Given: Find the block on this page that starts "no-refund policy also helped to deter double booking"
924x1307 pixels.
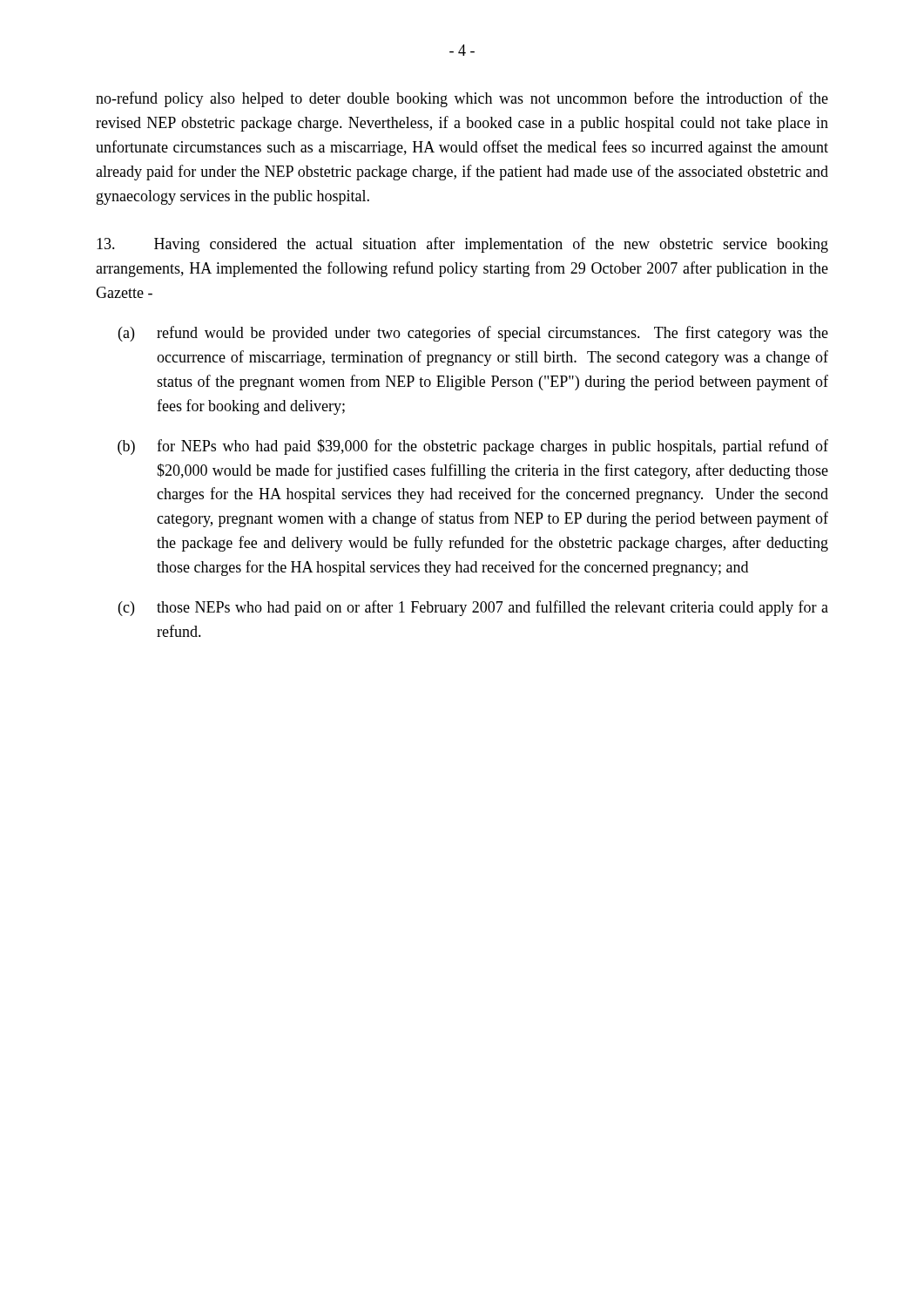Looking at the screenshot, I should pyautogui.click(x=462, y=147).
